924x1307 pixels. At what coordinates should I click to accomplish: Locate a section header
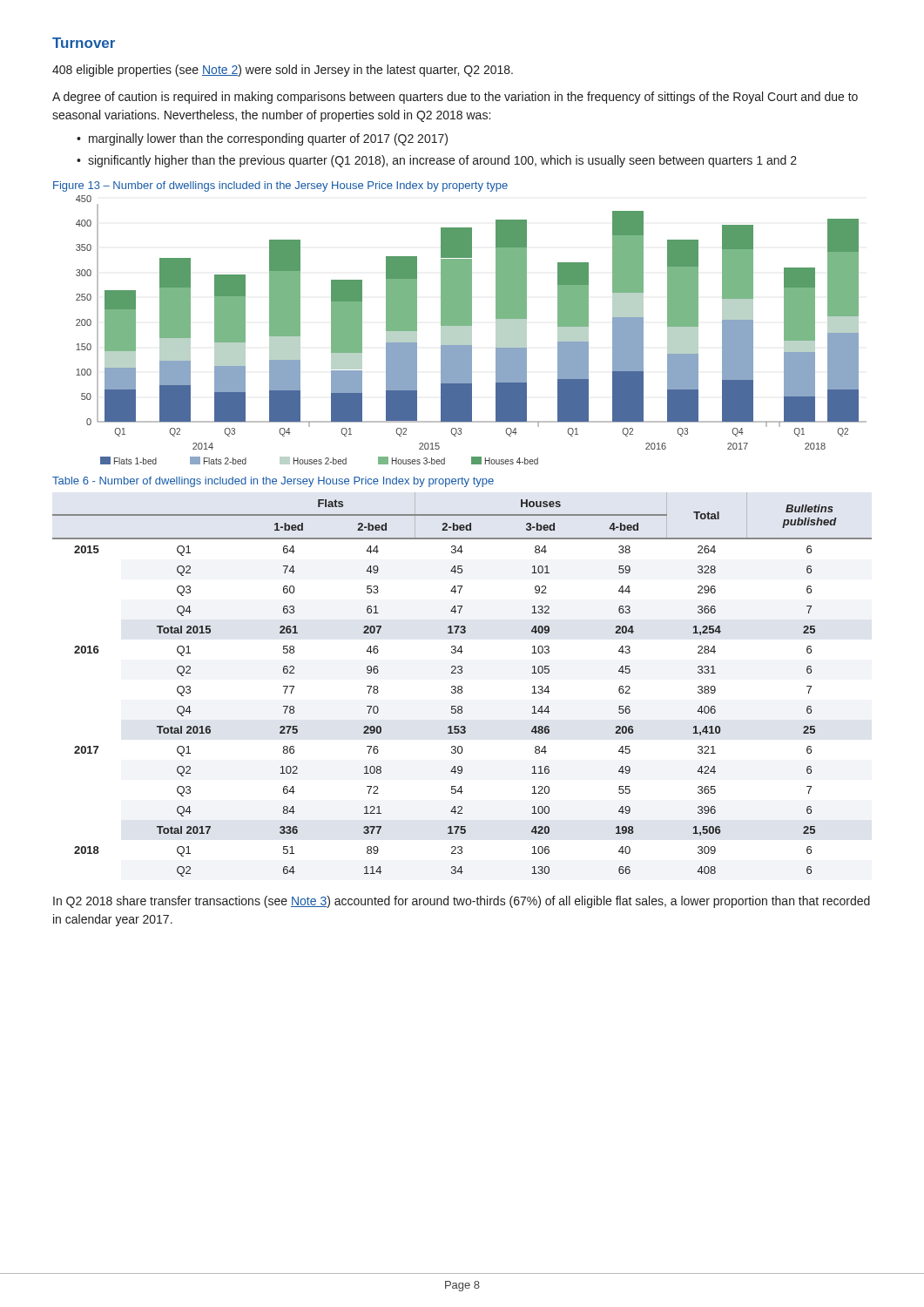pos(84,43)
